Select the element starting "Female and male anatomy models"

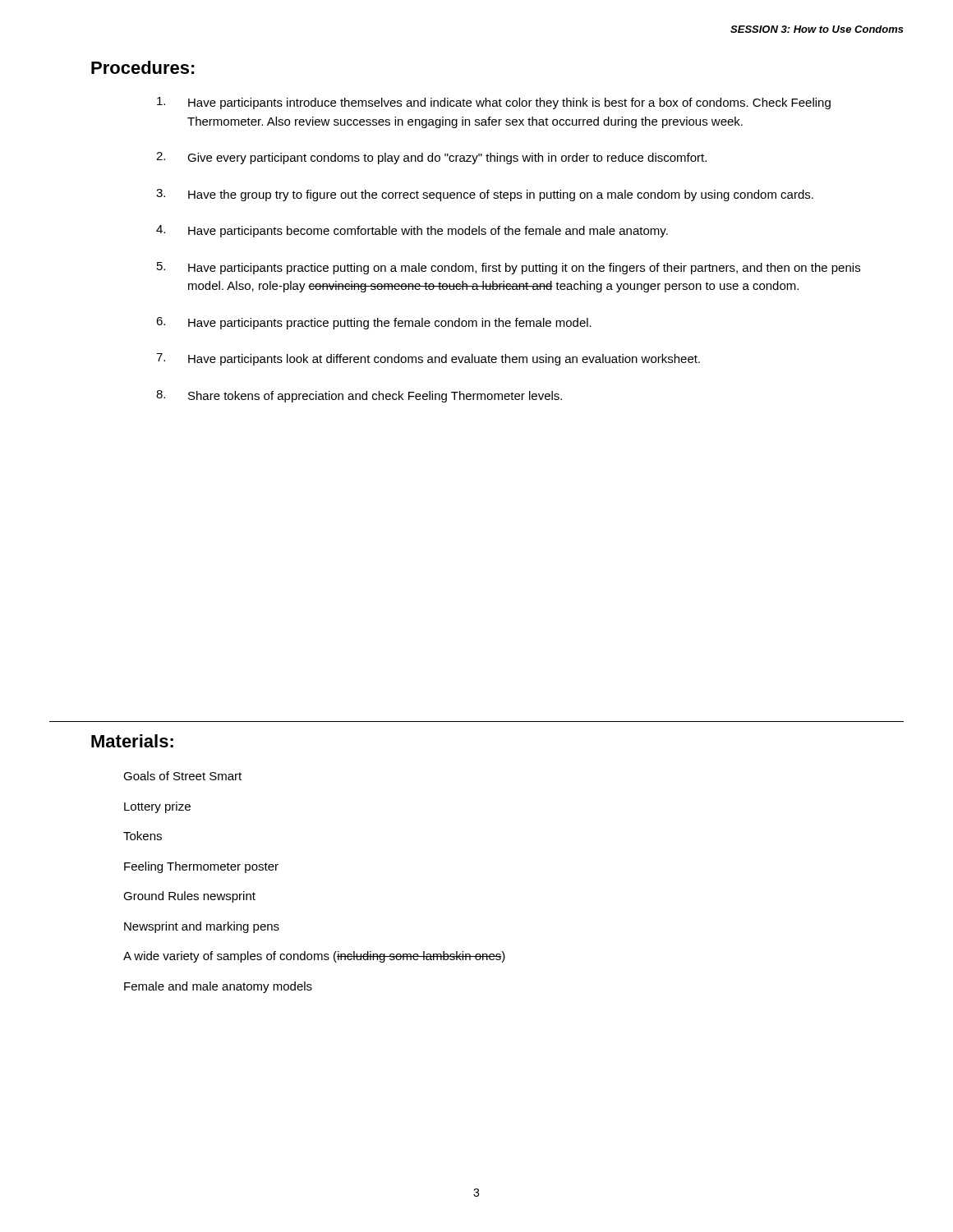218,986
